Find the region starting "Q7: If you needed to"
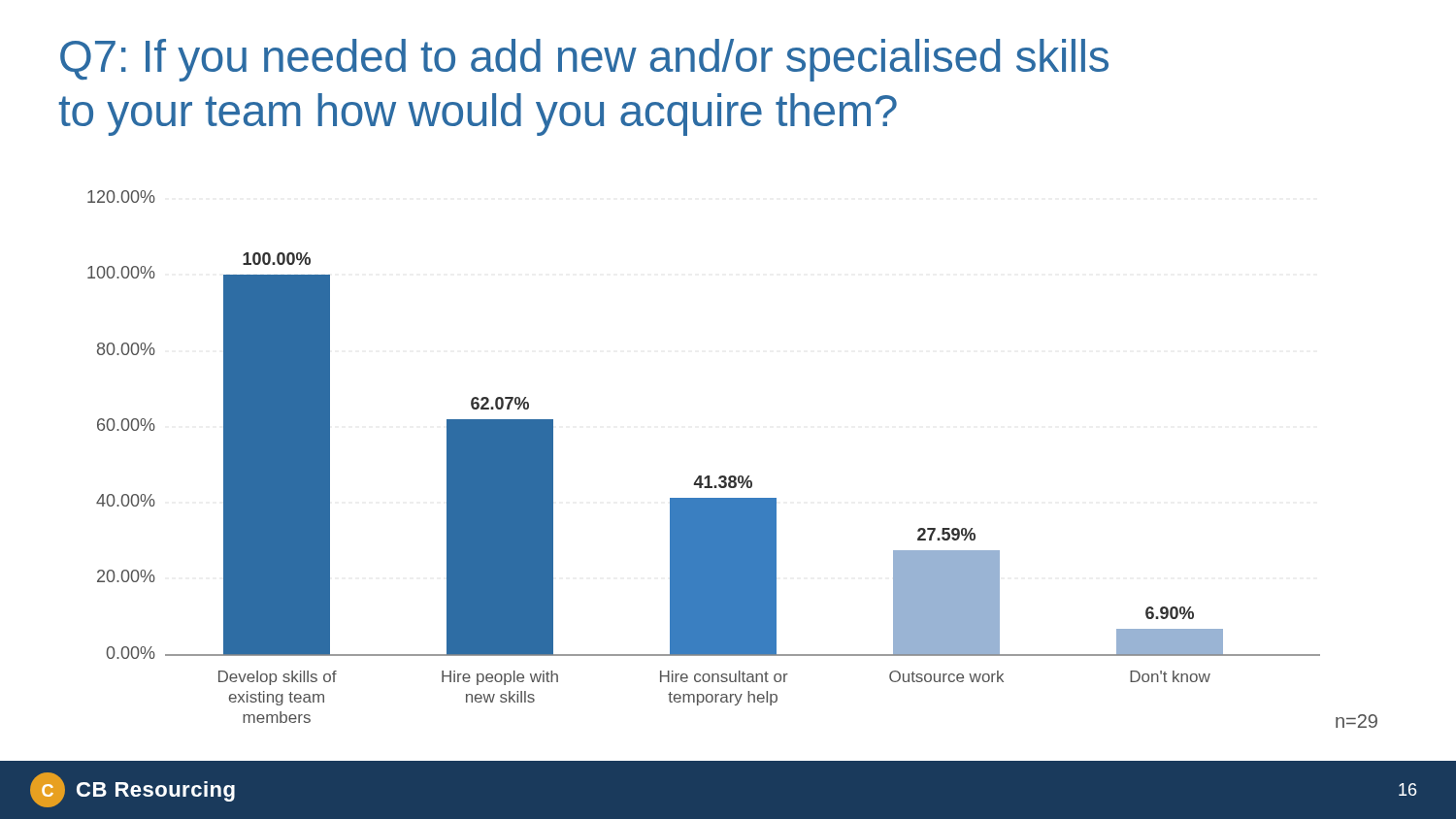Image resolution: width=1456 pixels, height=819 pixels. (x=584, y=83)
